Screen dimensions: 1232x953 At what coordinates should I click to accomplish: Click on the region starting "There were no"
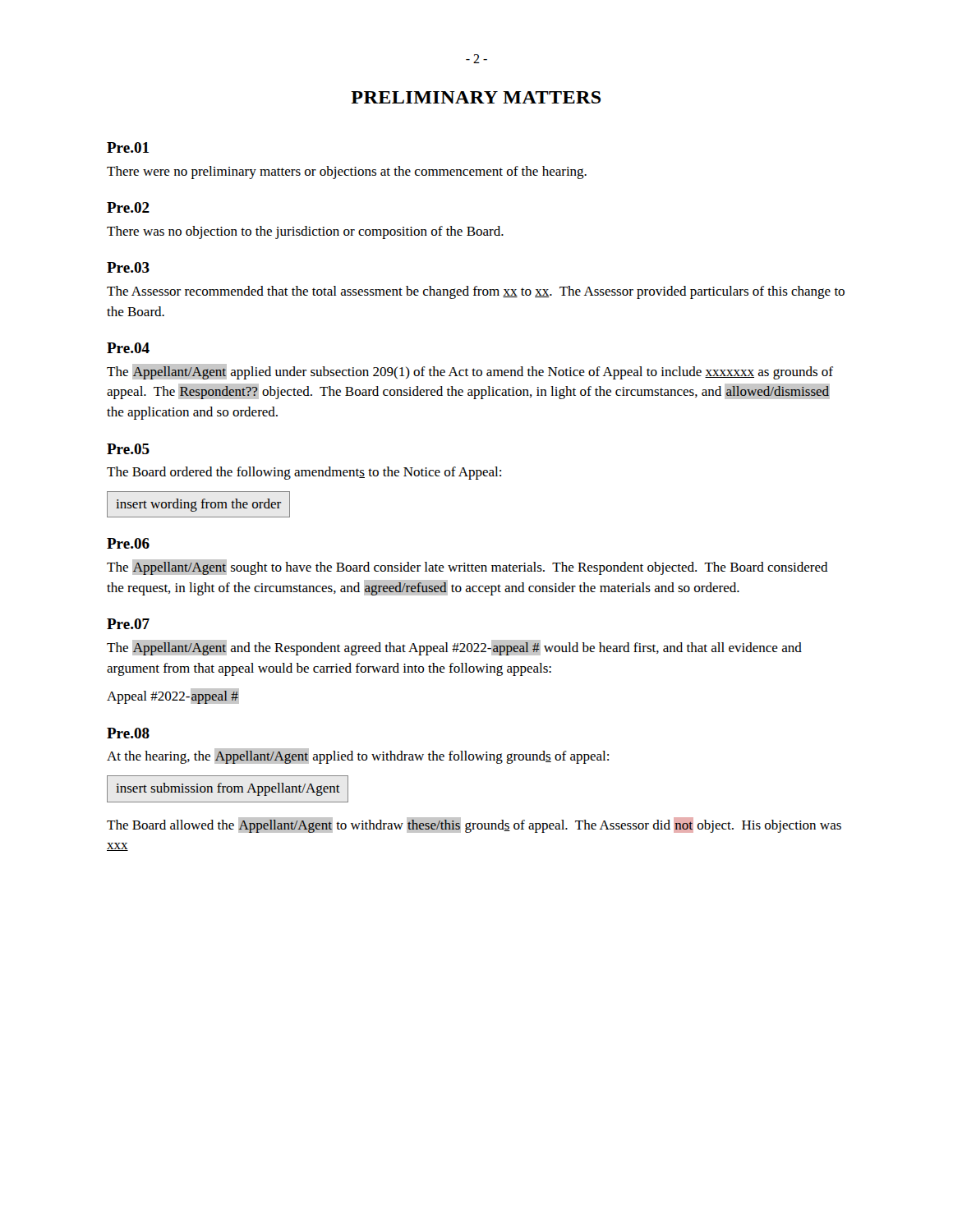pyautogui.click(x=347, y=171)
